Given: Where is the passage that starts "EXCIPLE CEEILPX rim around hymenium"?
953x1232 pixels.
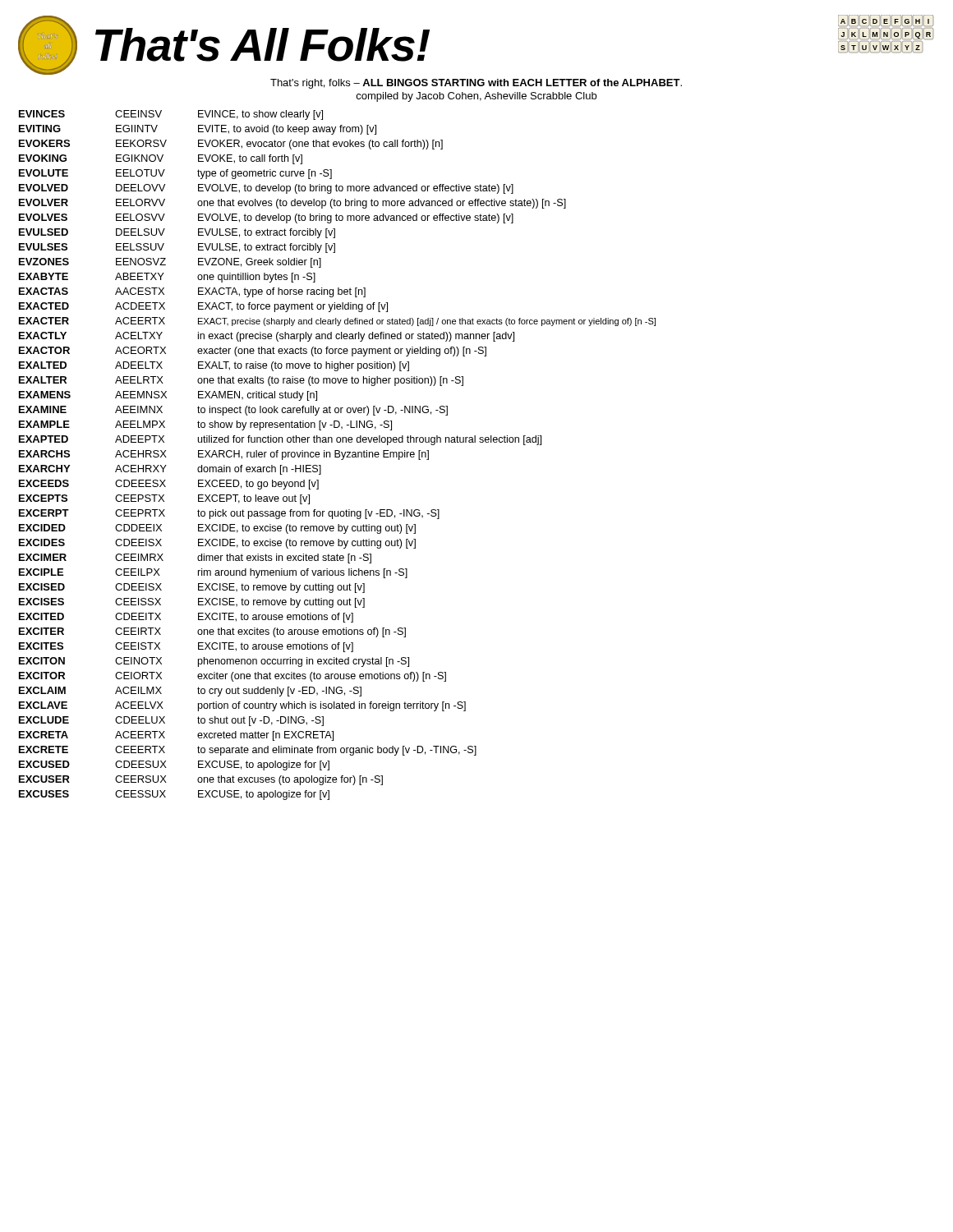Looking at the screenshot, I should point(213,573).
